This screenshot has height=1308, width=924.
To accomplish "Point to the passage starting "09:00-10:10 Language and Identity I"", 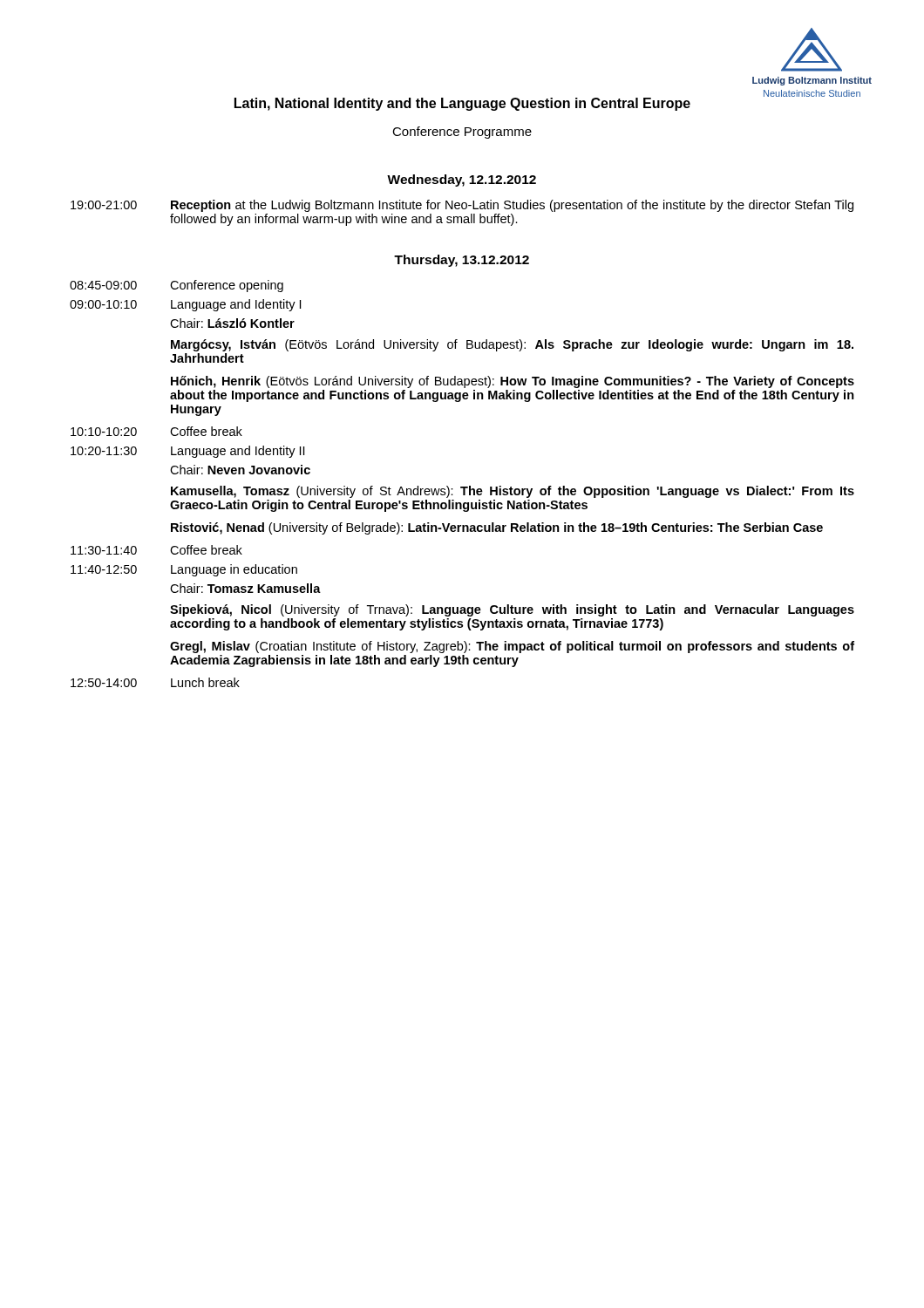I will pos(186,304).
